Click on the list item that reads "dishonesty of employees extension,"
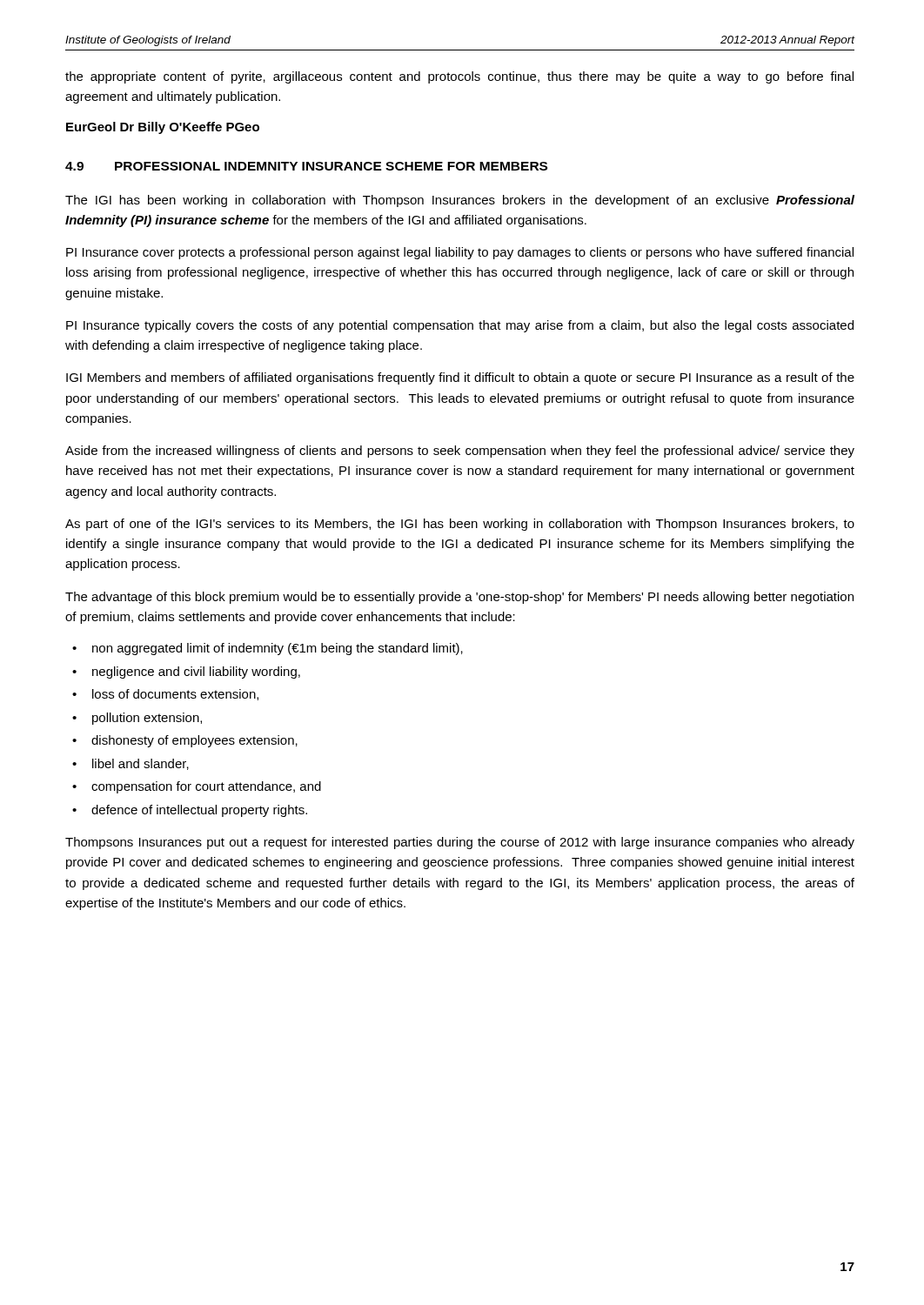 (x=195, y=740)
